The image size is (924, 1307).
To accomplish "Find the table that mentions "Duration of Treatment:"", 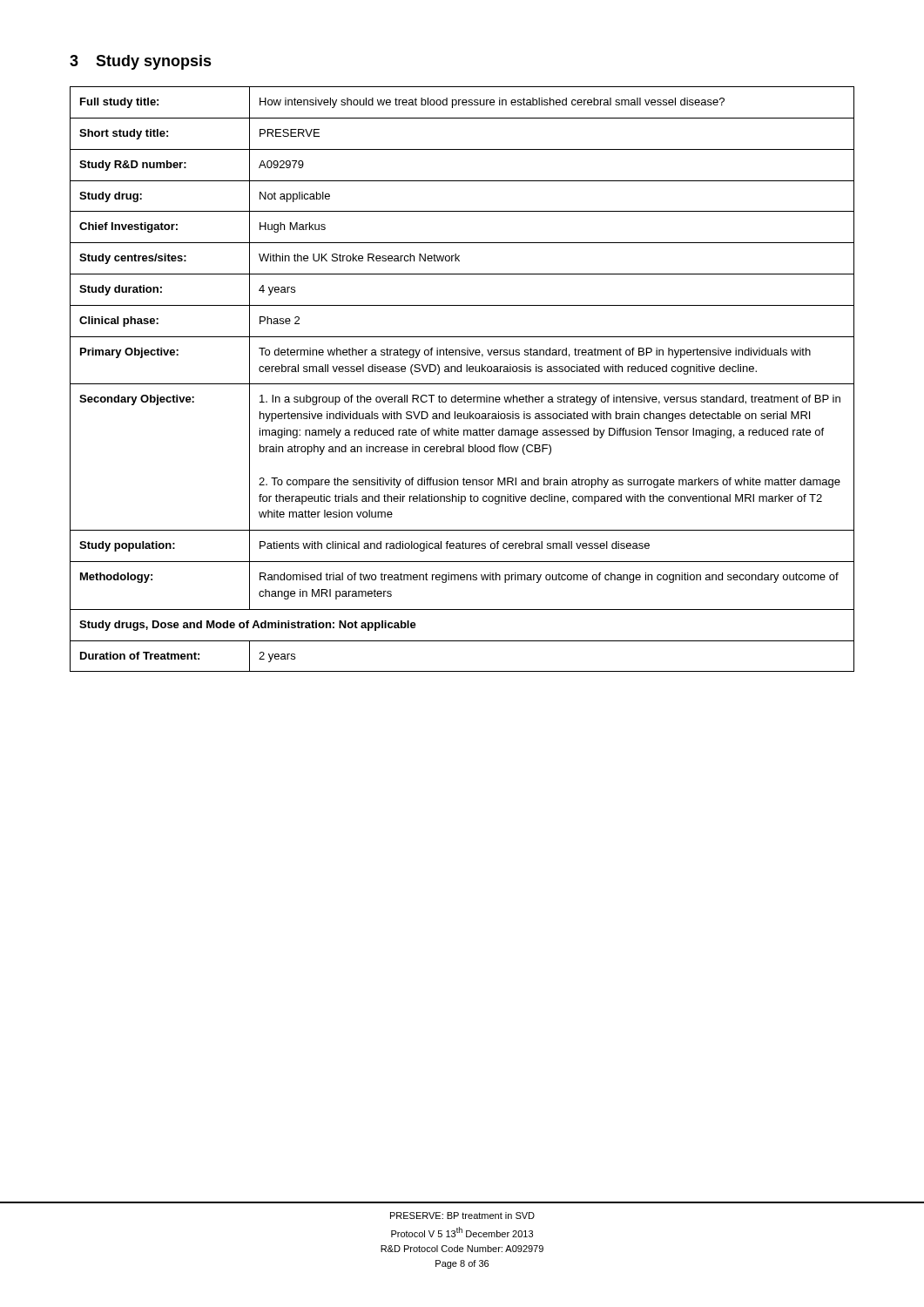I will pos(462,379).
